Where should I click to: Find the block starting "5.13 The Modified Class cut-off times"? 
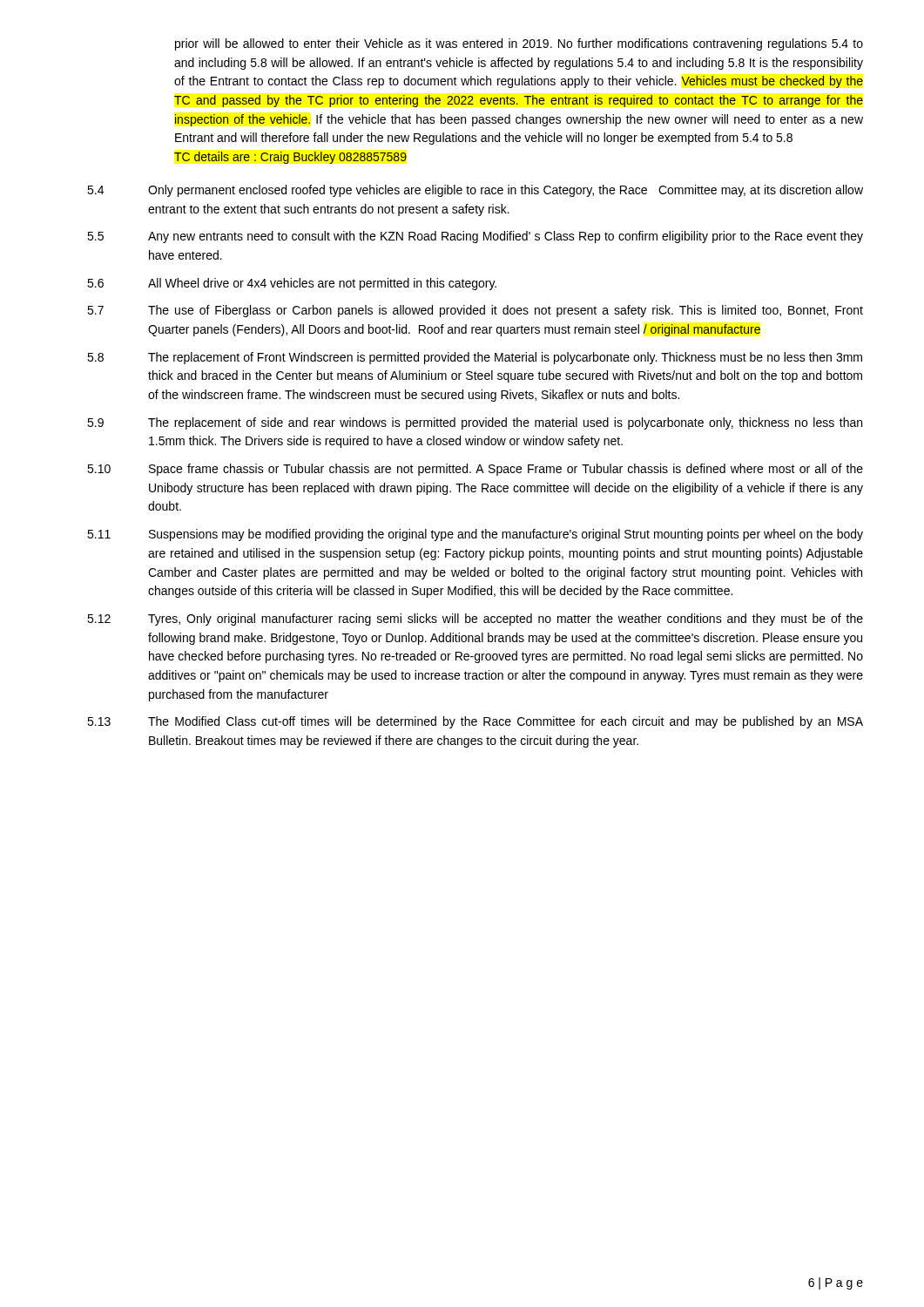(475, 732)
